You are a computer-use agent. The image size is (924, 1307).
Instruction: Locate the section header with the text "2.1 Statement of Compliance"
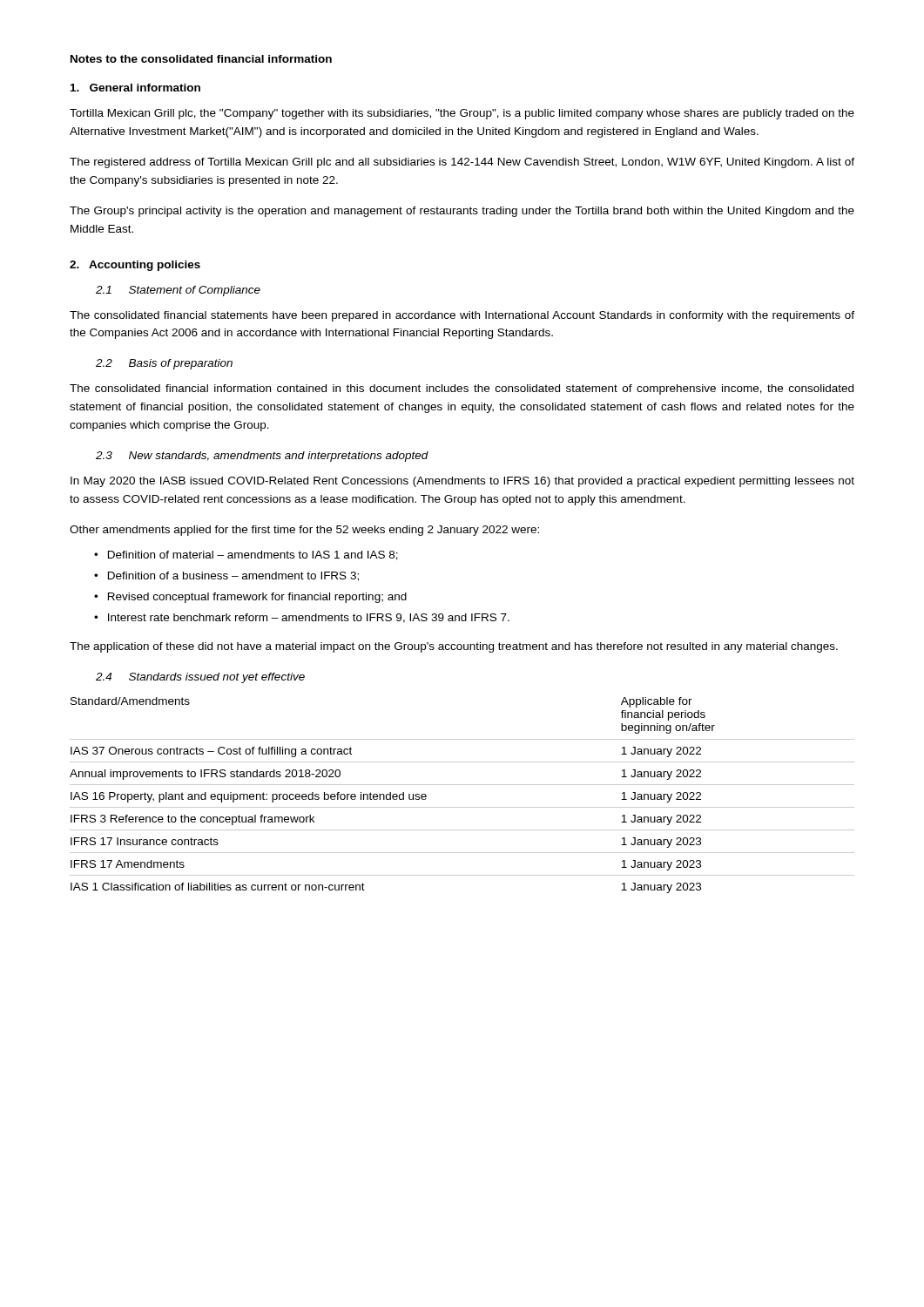178,289
